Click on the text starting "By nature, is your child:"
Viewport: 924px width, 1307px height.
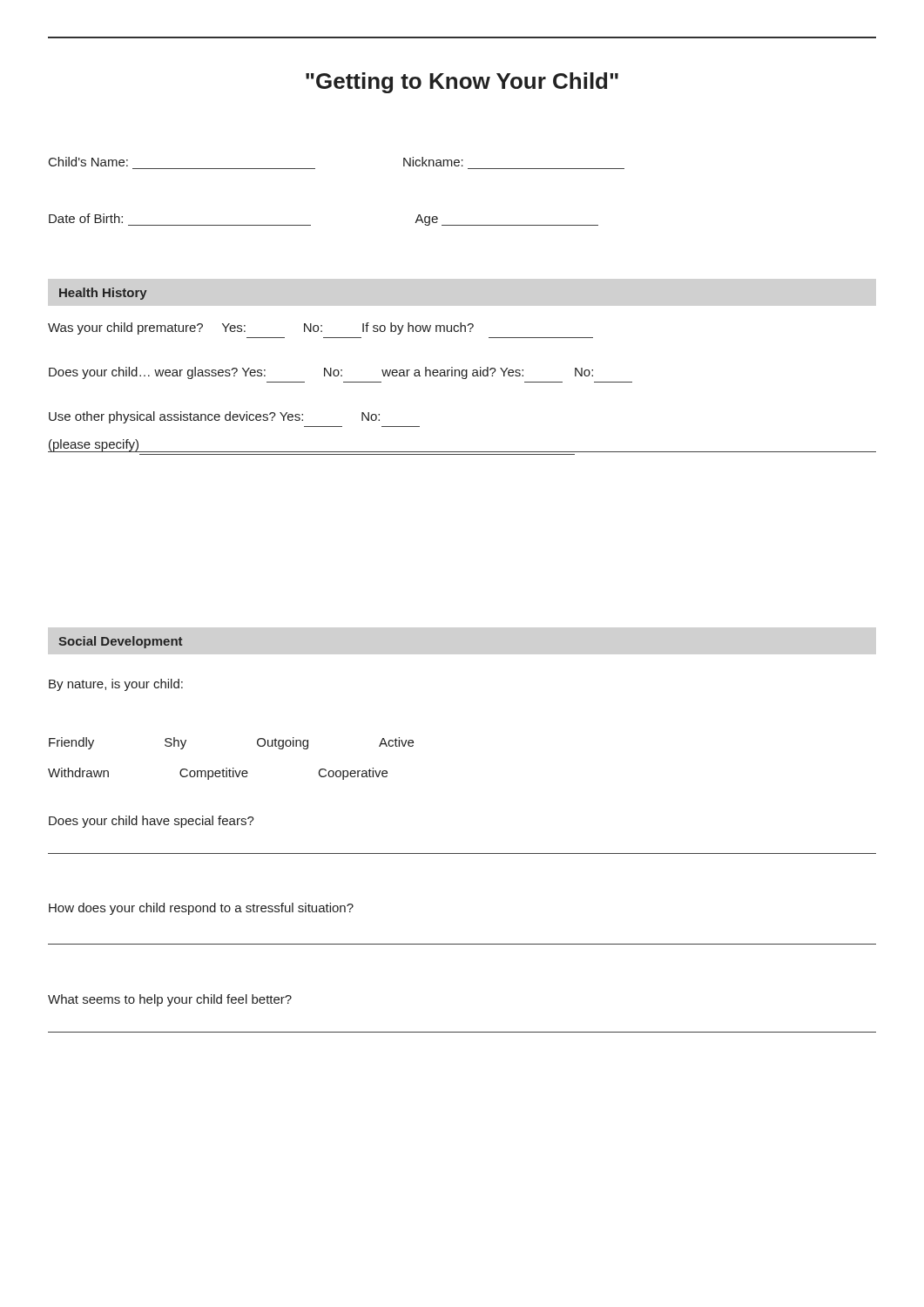(x=116, y=684)
